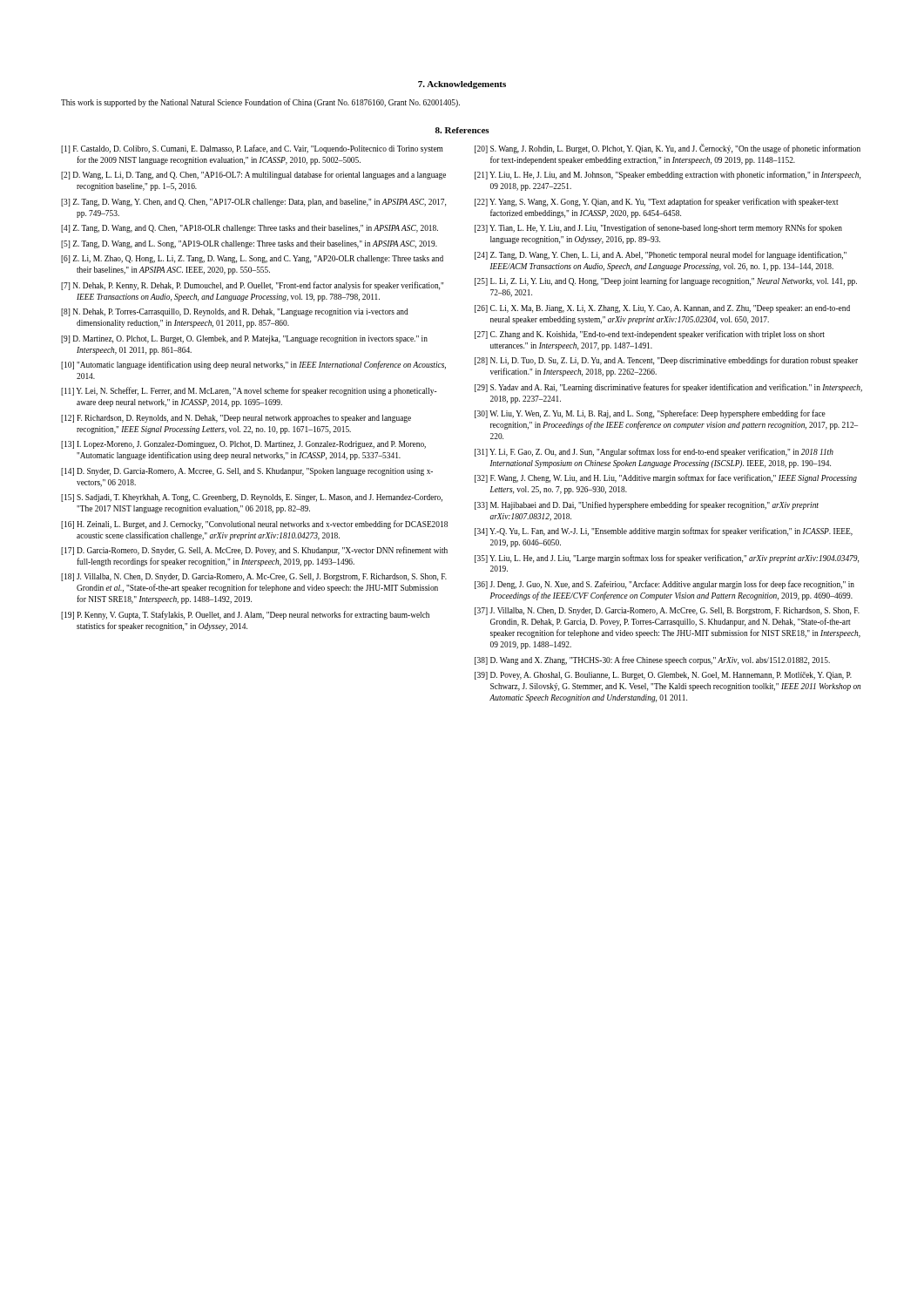Where is the passage that starts "[24] Z. Tang, D. Wang,"?
924x1307 pixels.
coord(661,261)
